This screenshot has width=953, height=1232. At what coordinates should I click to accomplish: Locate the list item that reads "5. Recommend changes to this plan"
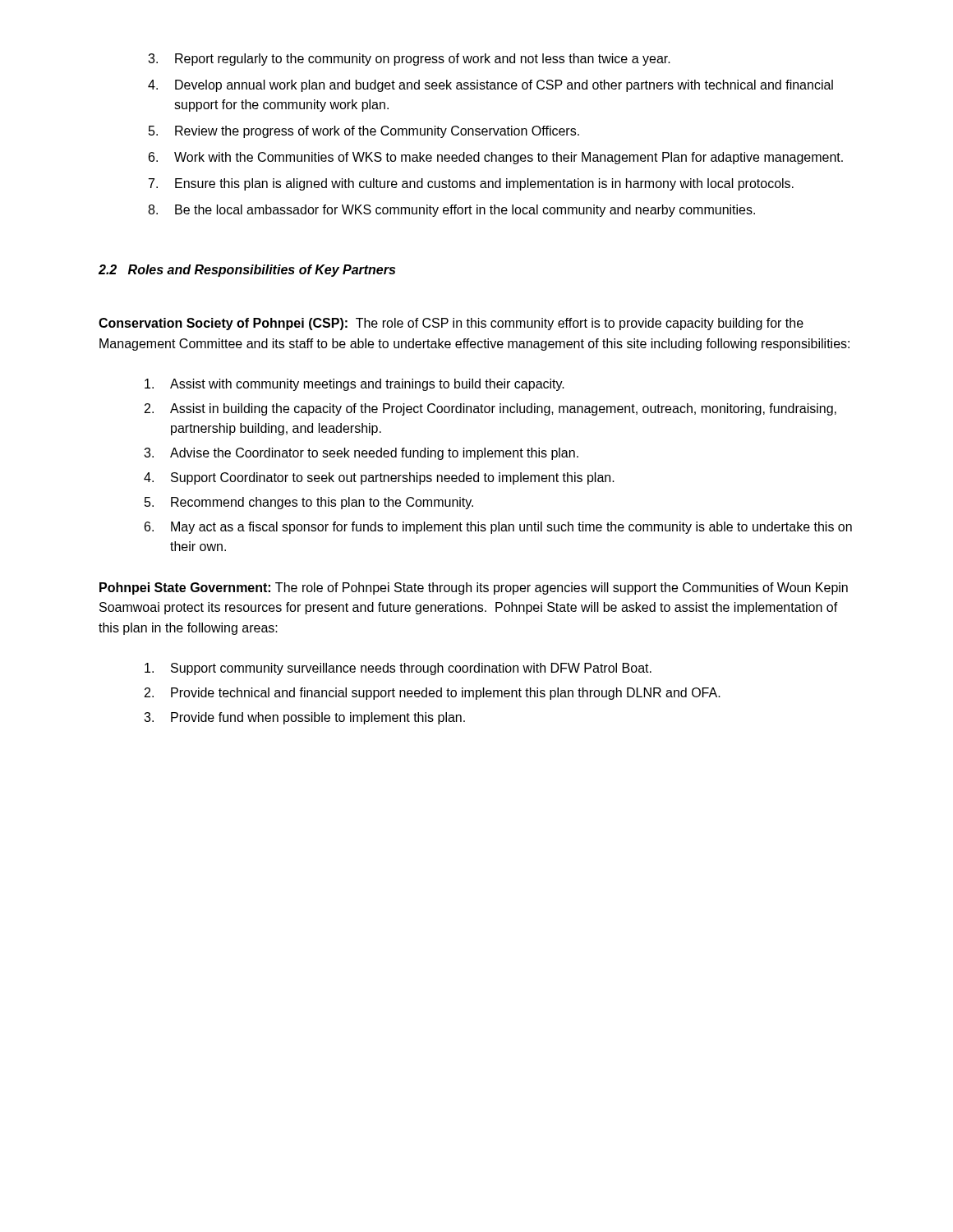[x=309, y=502]
